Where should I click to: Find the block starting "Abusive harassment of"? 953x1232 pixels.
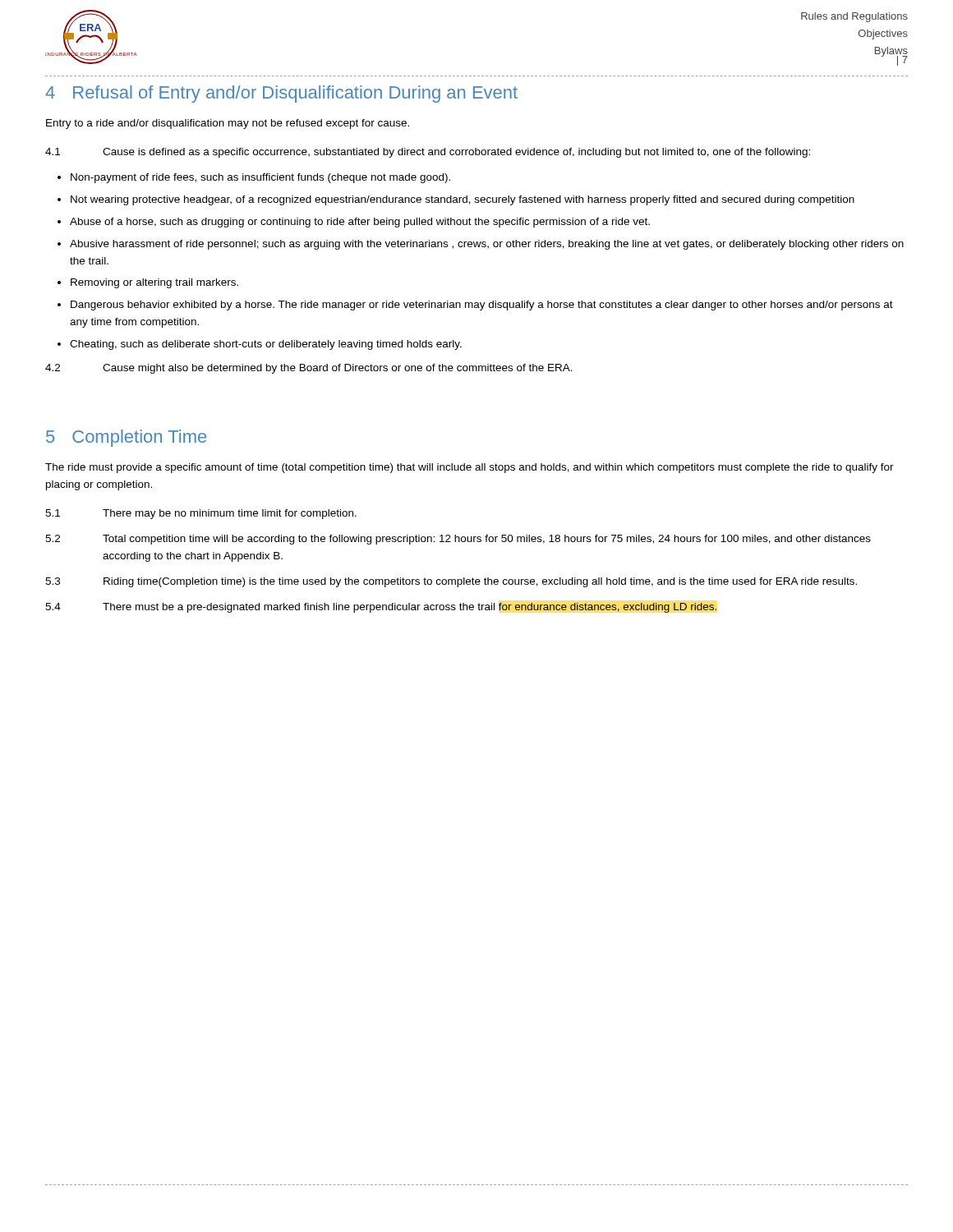point(487,252)
